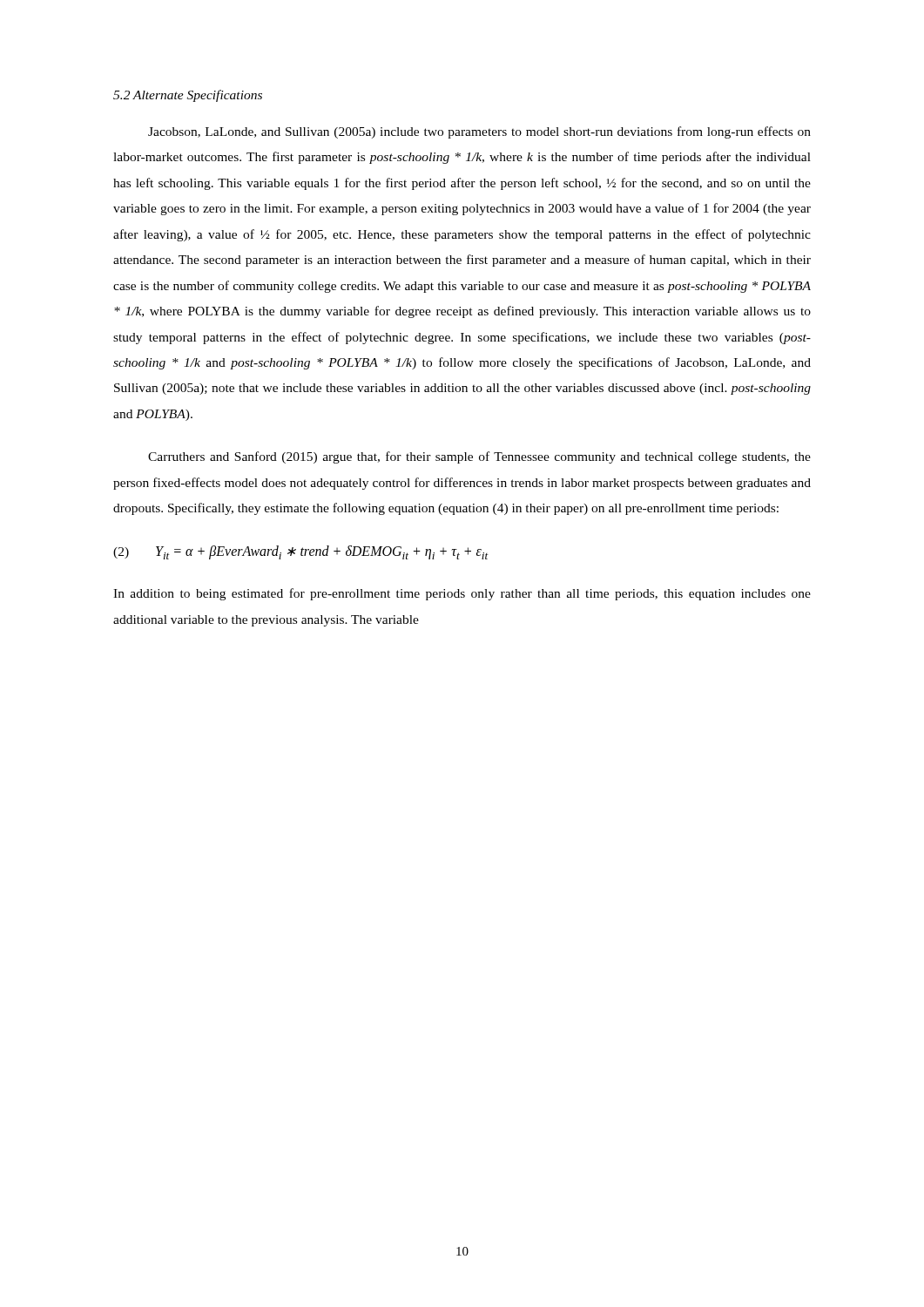
Task: Find the element starting "(2) Yit ="
Action: (301, 552)
